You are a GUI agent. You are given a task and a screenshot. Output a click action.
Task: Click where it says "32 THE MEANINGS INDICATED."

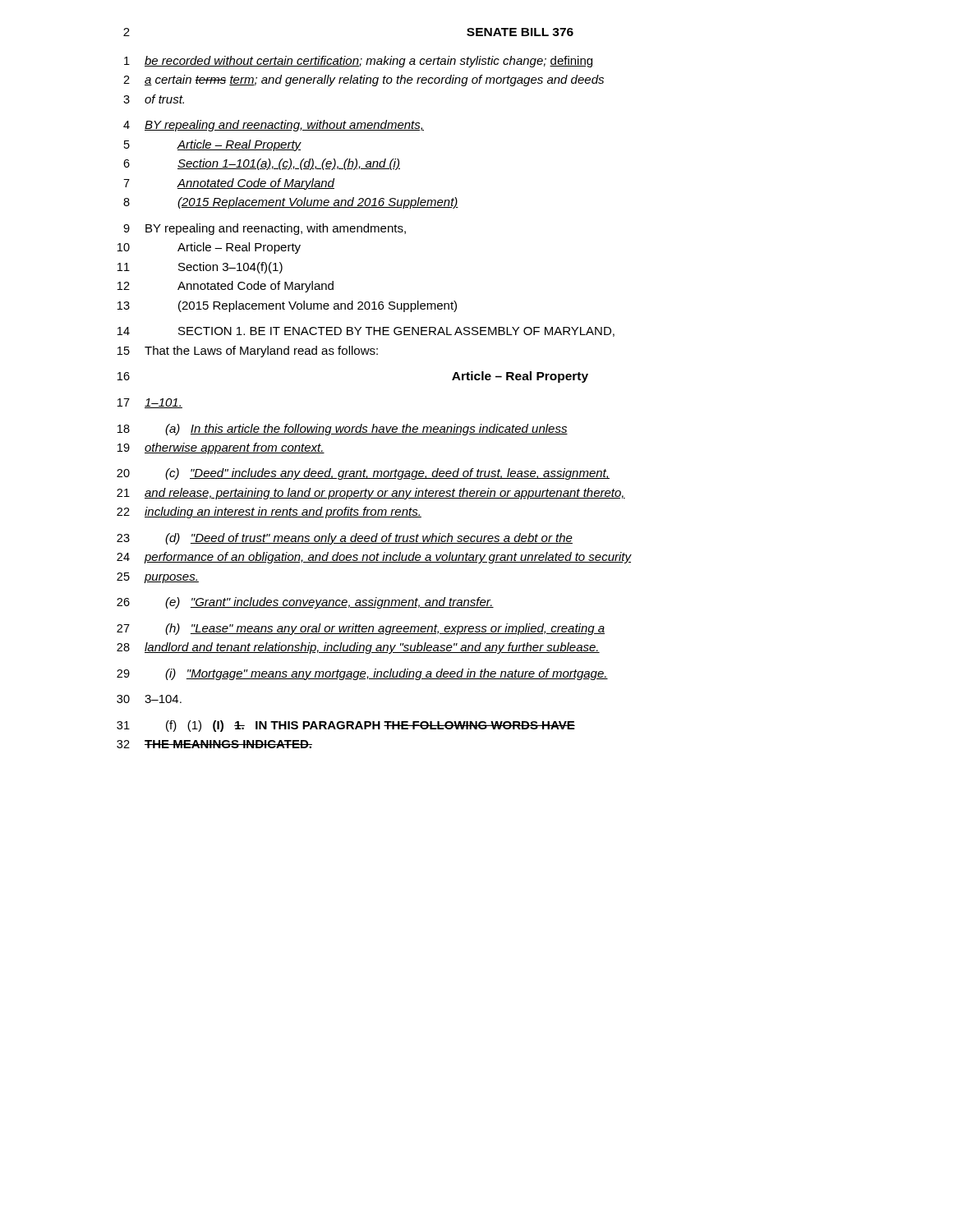pos(214,744)
